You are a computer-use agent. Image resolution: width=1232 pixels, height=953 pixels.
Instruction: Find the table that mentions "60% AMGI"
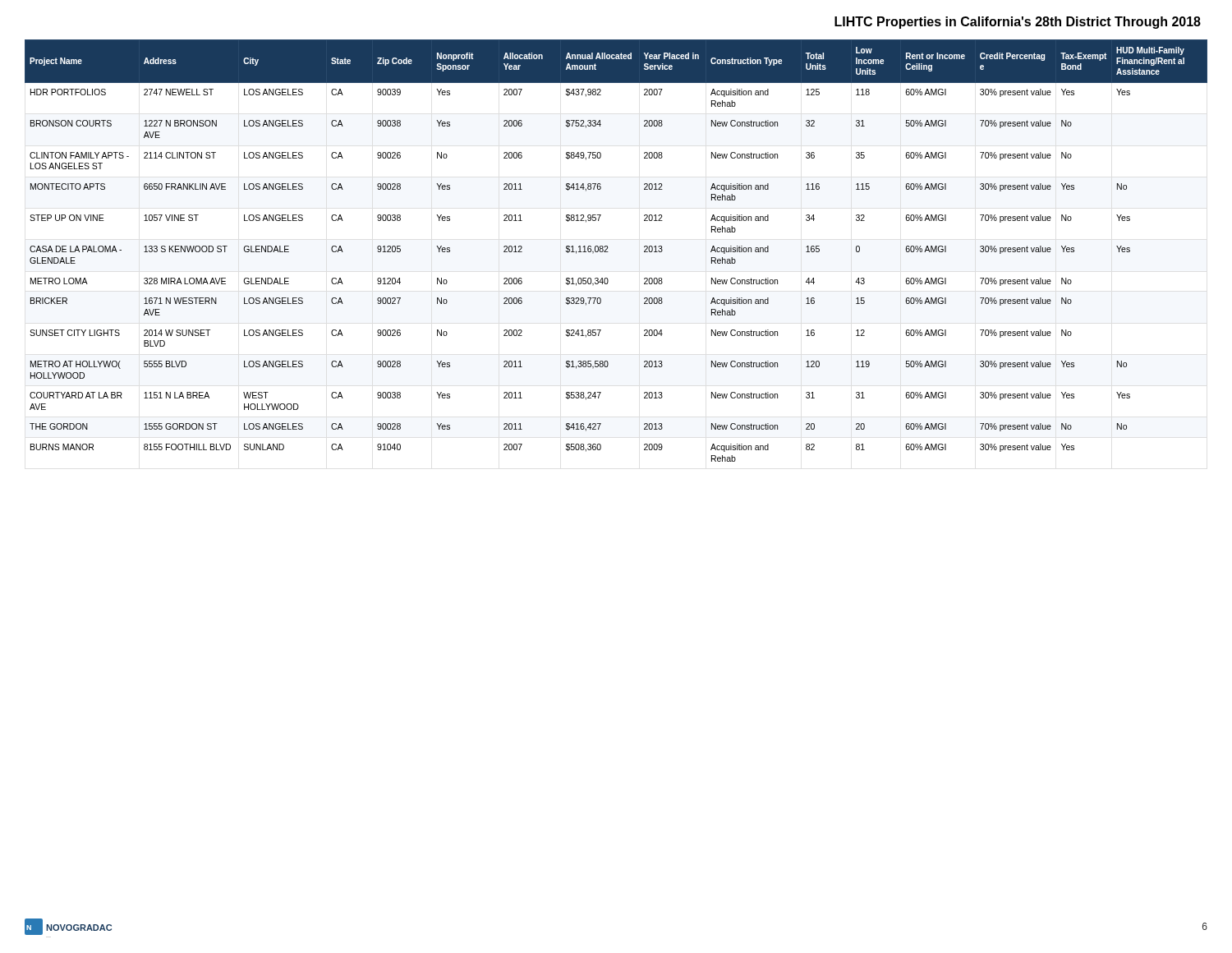click(x=616, y=254)
